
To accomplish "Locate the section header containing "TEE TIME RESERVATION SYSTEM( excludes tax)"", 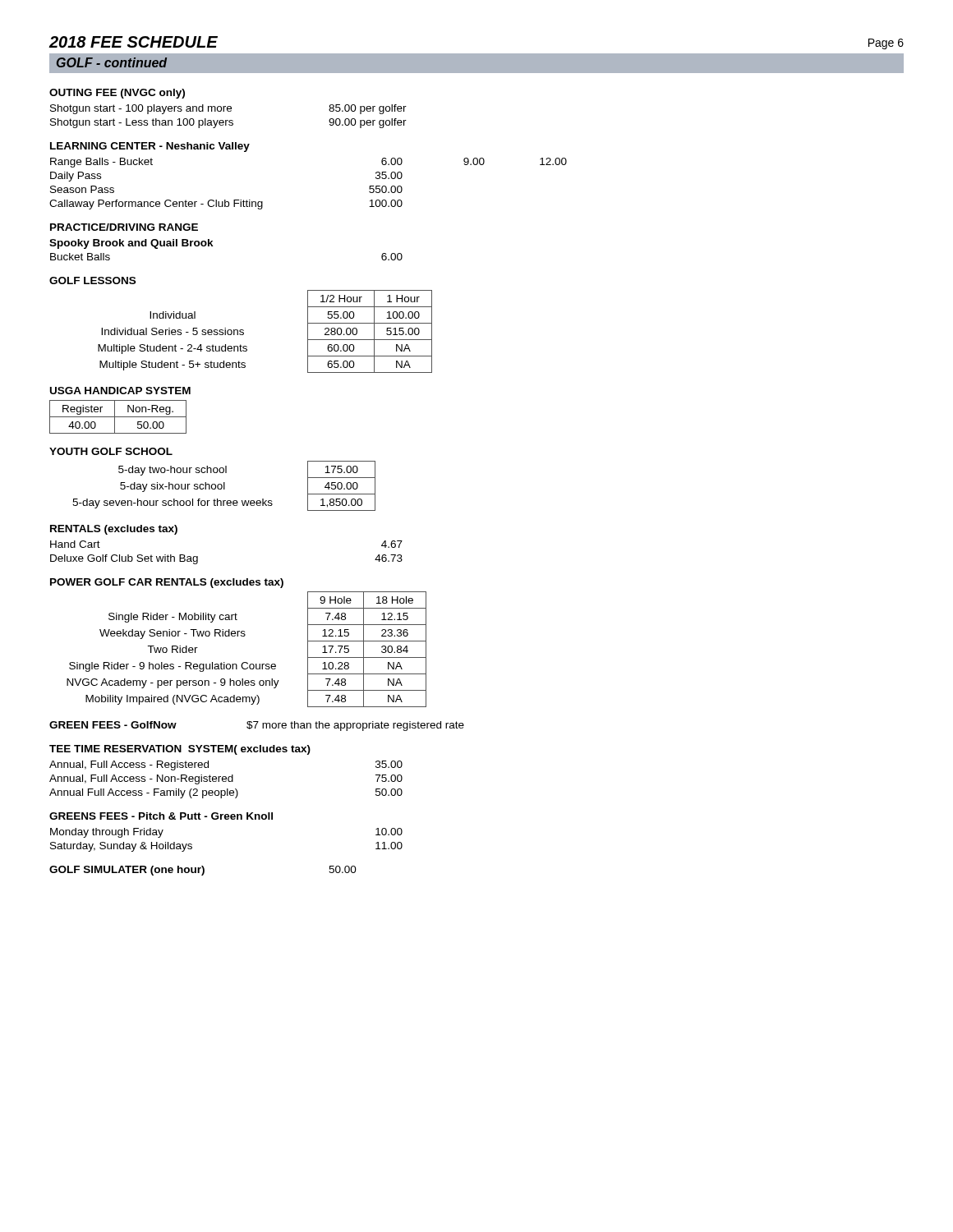I will [x=180, y=749].
